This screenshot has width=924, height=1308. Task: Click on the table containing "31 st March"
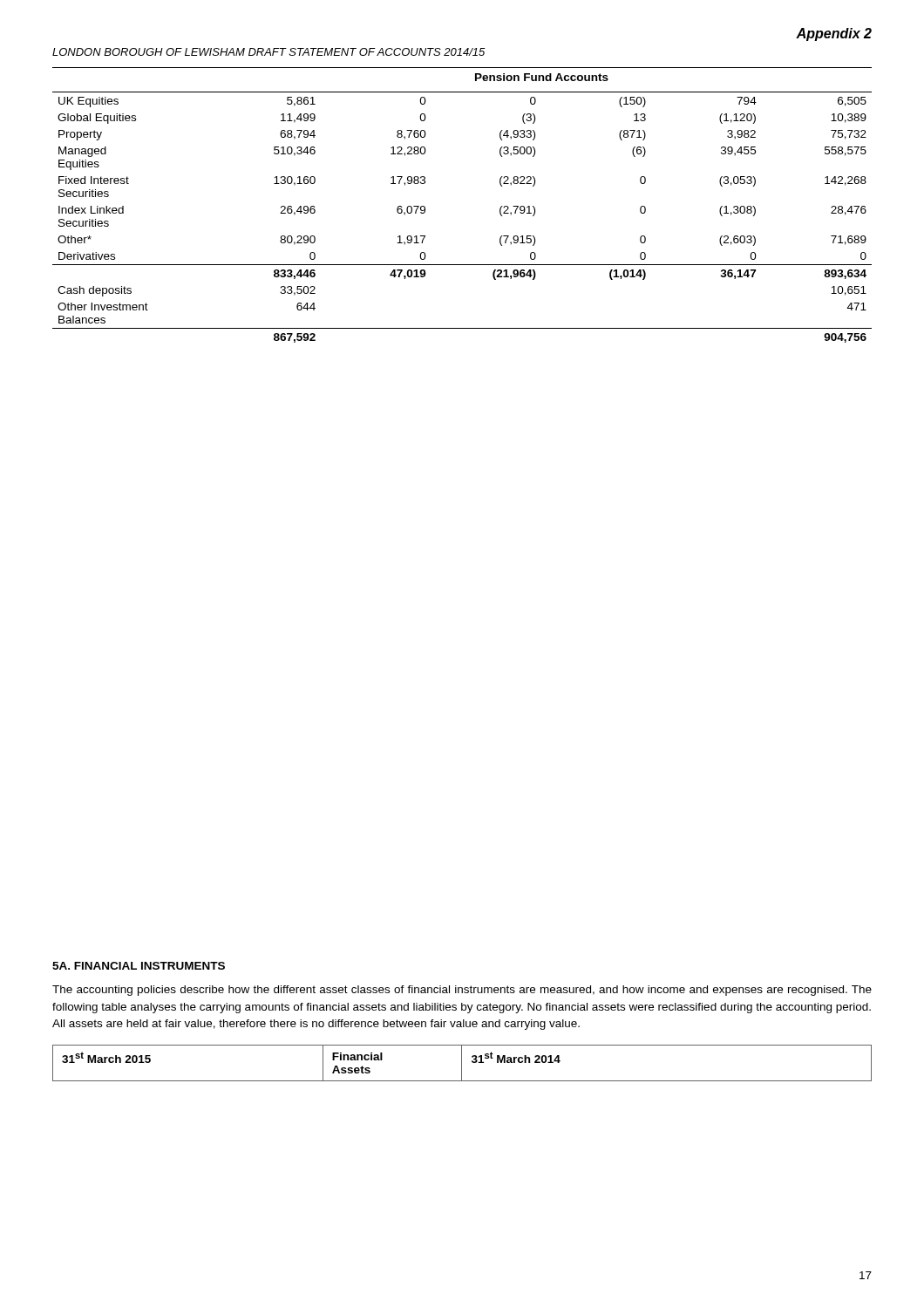click(462, 1063)
